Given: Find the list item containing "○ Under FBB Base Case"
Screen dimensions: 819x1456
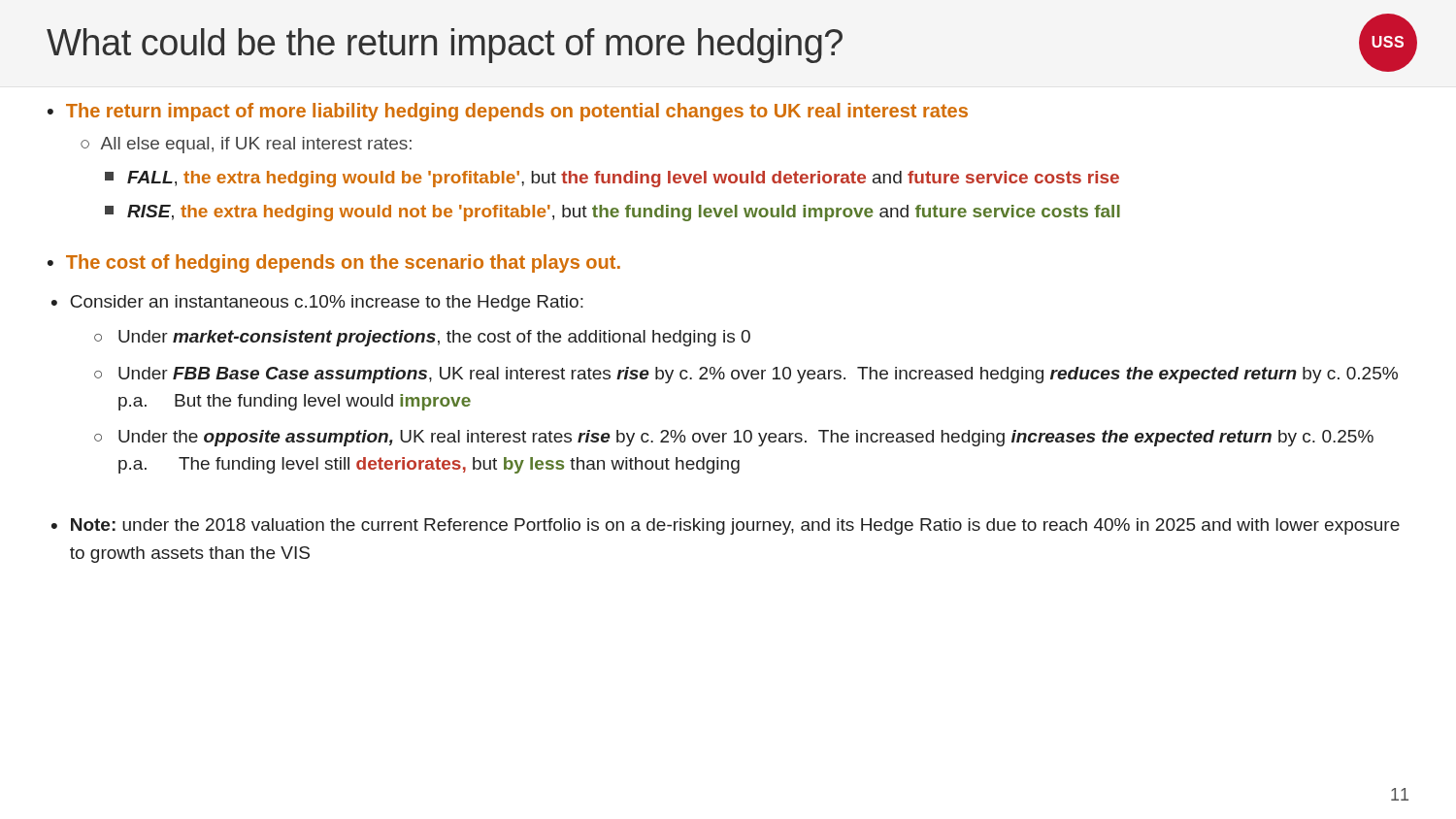Looking at the screenshot, I should point(751,387).
